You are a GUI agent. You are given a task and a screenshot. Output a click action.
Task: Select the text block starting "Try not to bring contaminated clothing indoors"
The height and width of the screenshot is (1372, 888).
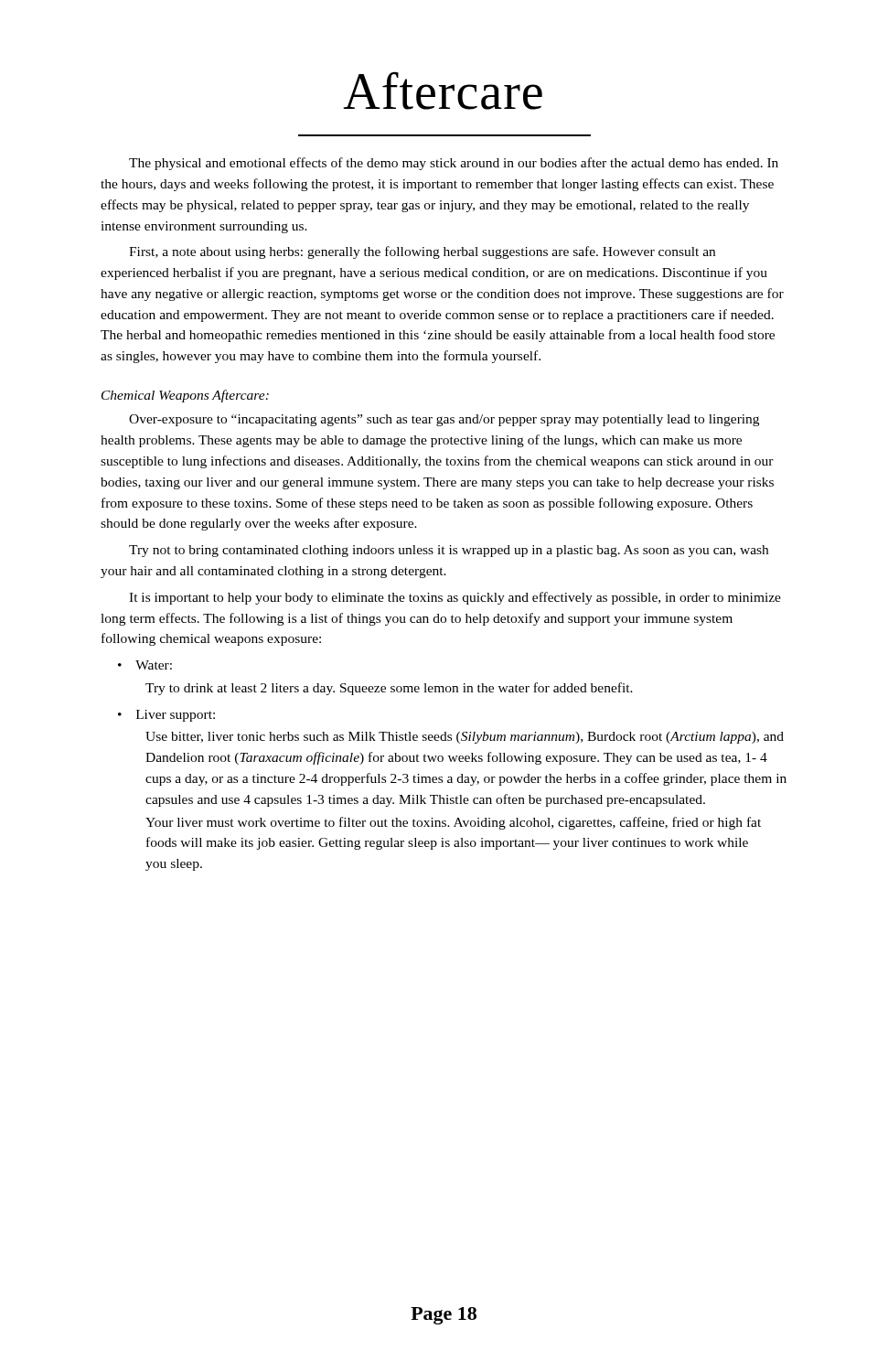(435, 560)
